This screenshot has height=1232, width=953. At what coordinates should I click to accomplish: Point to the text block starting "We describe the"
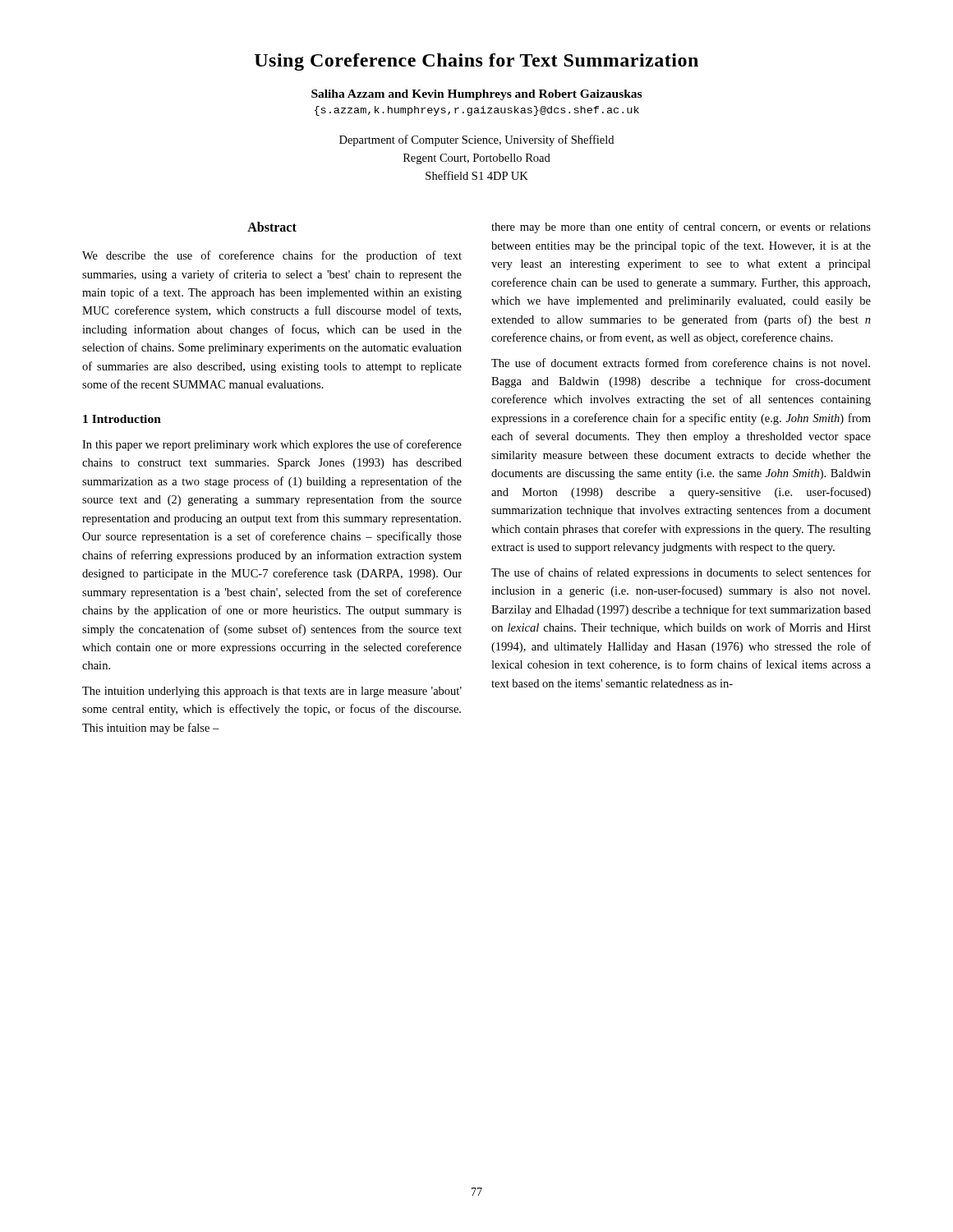[x=272, y=320]
